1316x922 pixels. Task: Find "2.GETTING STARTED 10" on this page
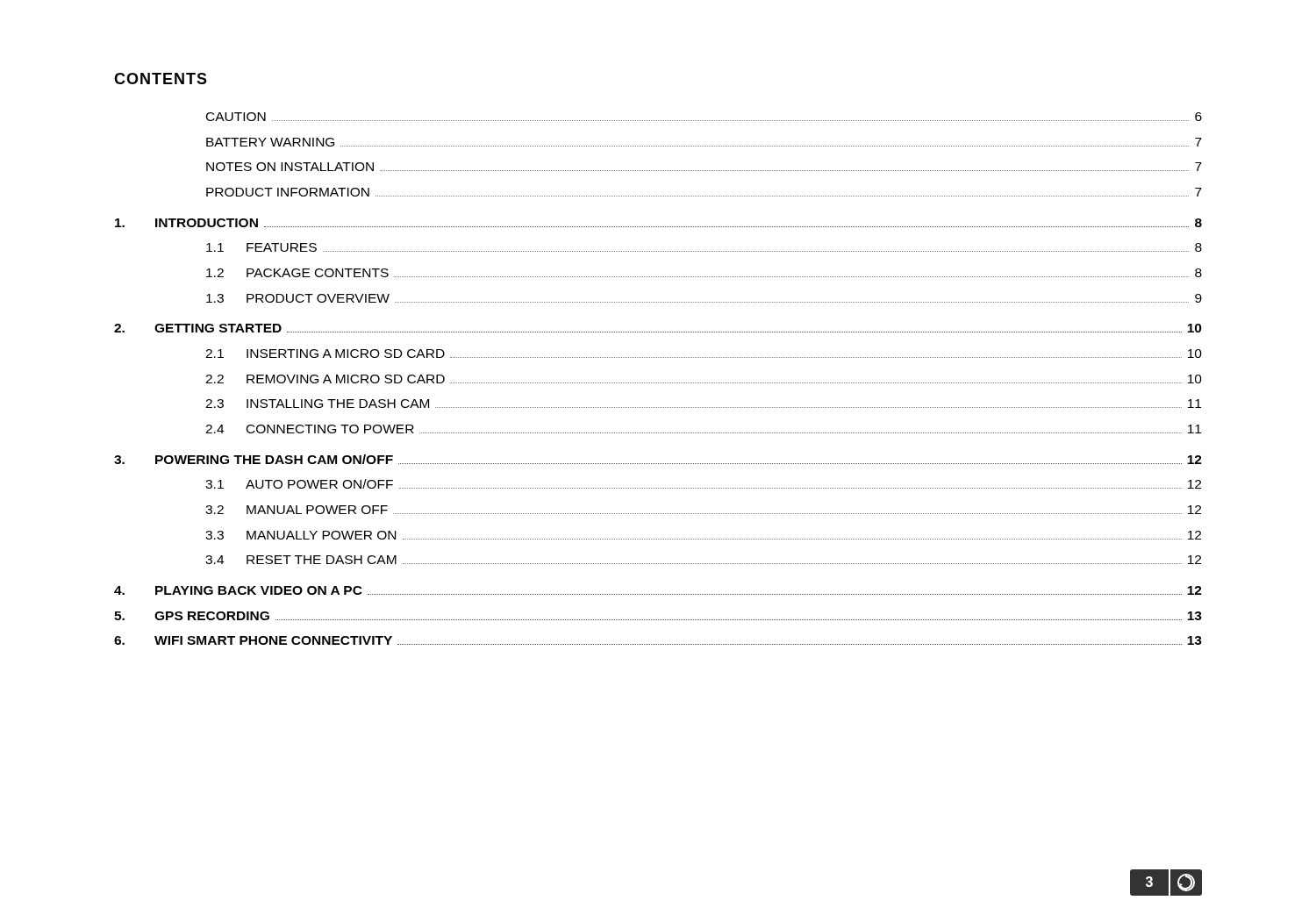point(658,329)
